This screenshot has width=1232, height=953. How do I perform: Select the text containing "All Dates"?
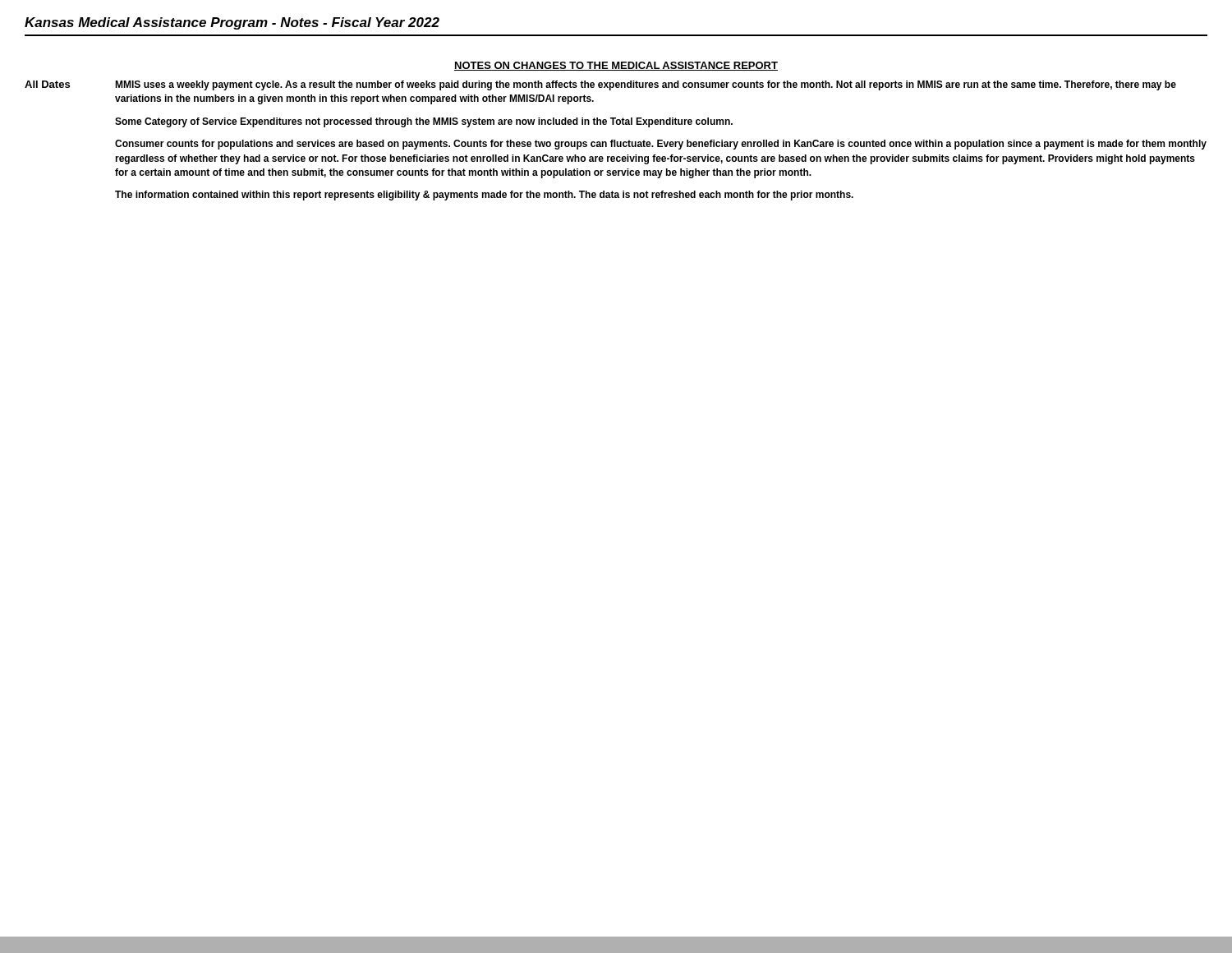(x=47, y=84)
